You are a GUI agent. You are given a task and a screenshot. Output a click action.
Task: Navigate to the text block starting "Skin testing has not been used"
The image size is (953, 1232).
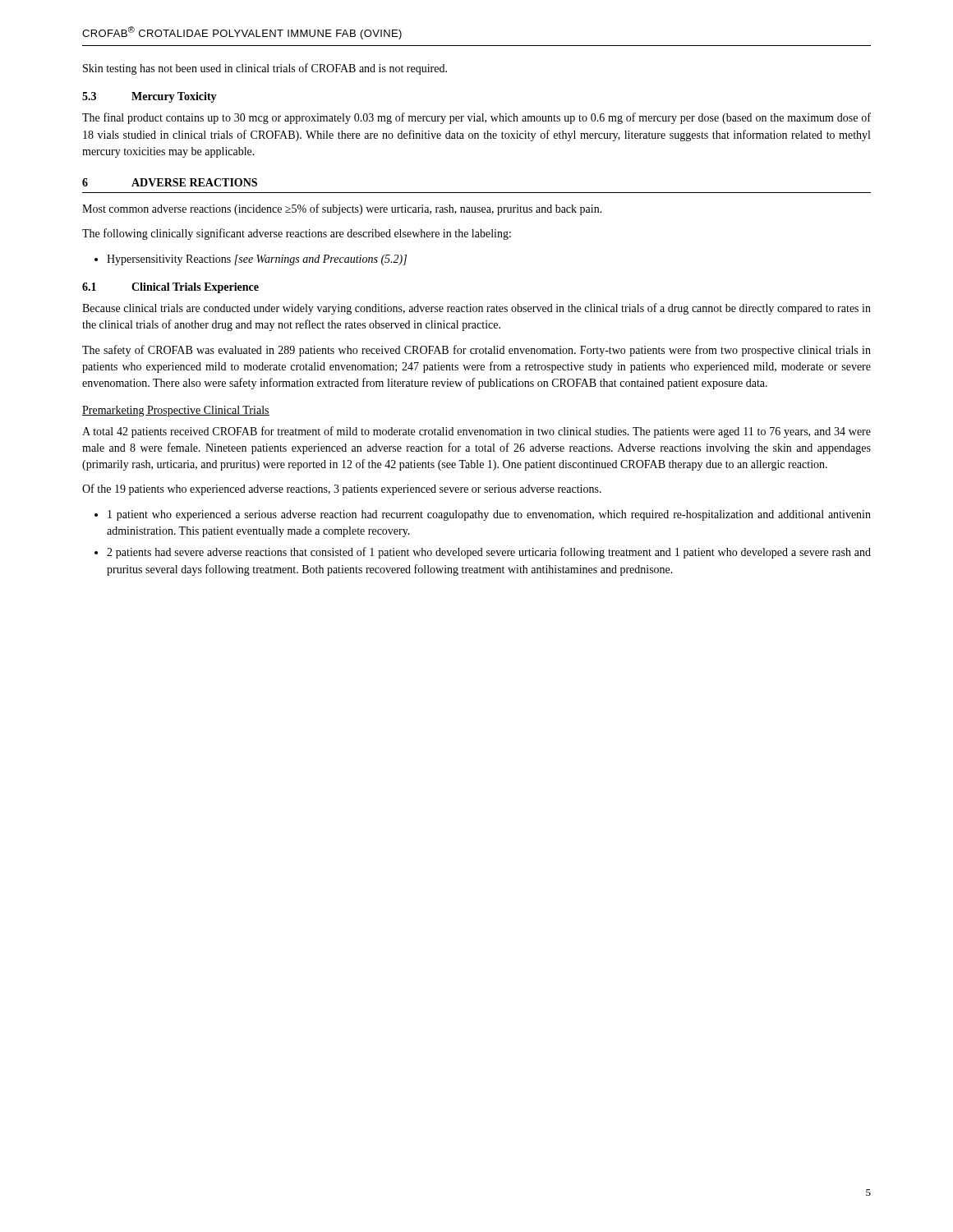tap(265, 69)
